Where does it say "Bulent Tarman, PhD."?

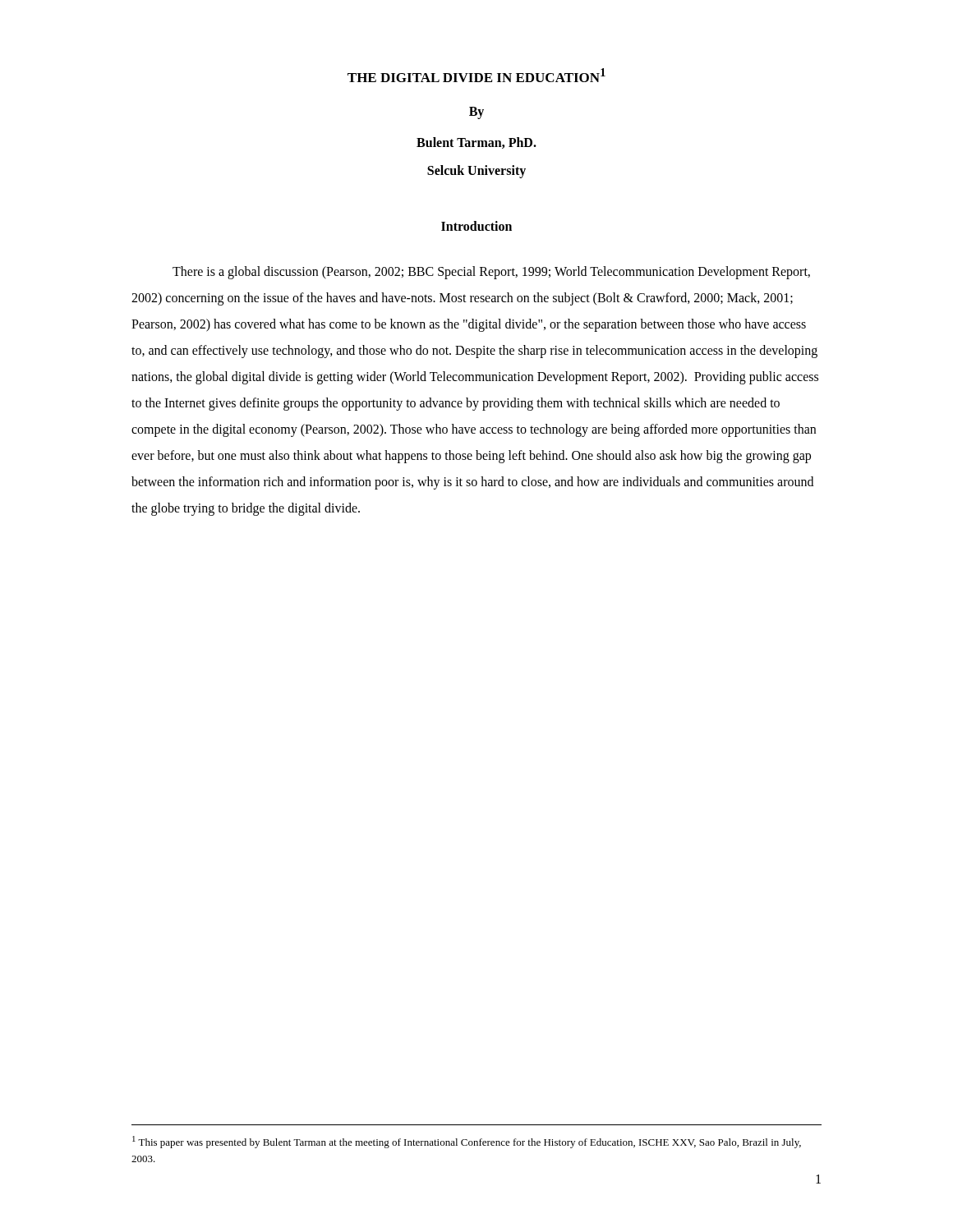[x=476, y=142]
